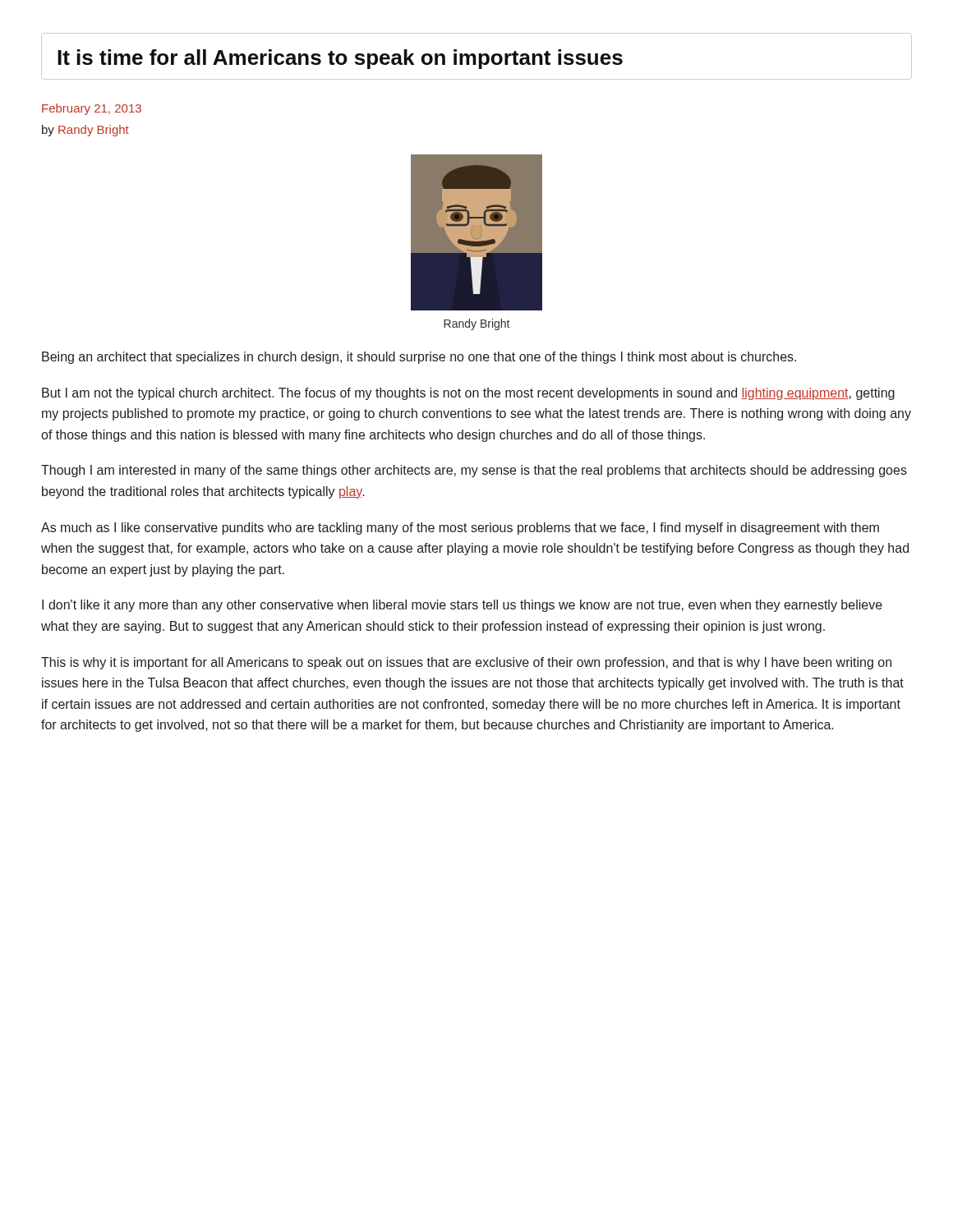Click on the text starting "Being an architect"
This screenshot has width=953, height=1232.
[x=419, y=357]
